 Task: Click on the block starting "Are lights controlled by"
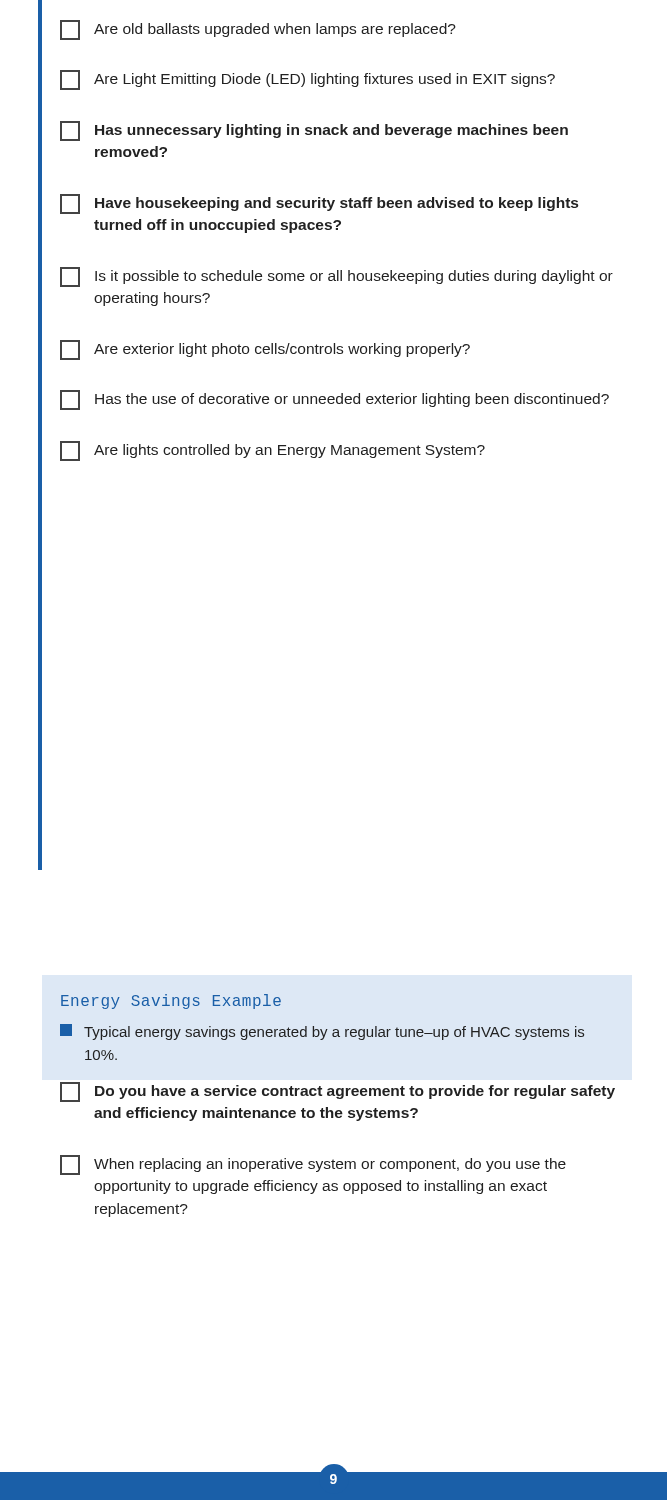(x=273, y=450)
